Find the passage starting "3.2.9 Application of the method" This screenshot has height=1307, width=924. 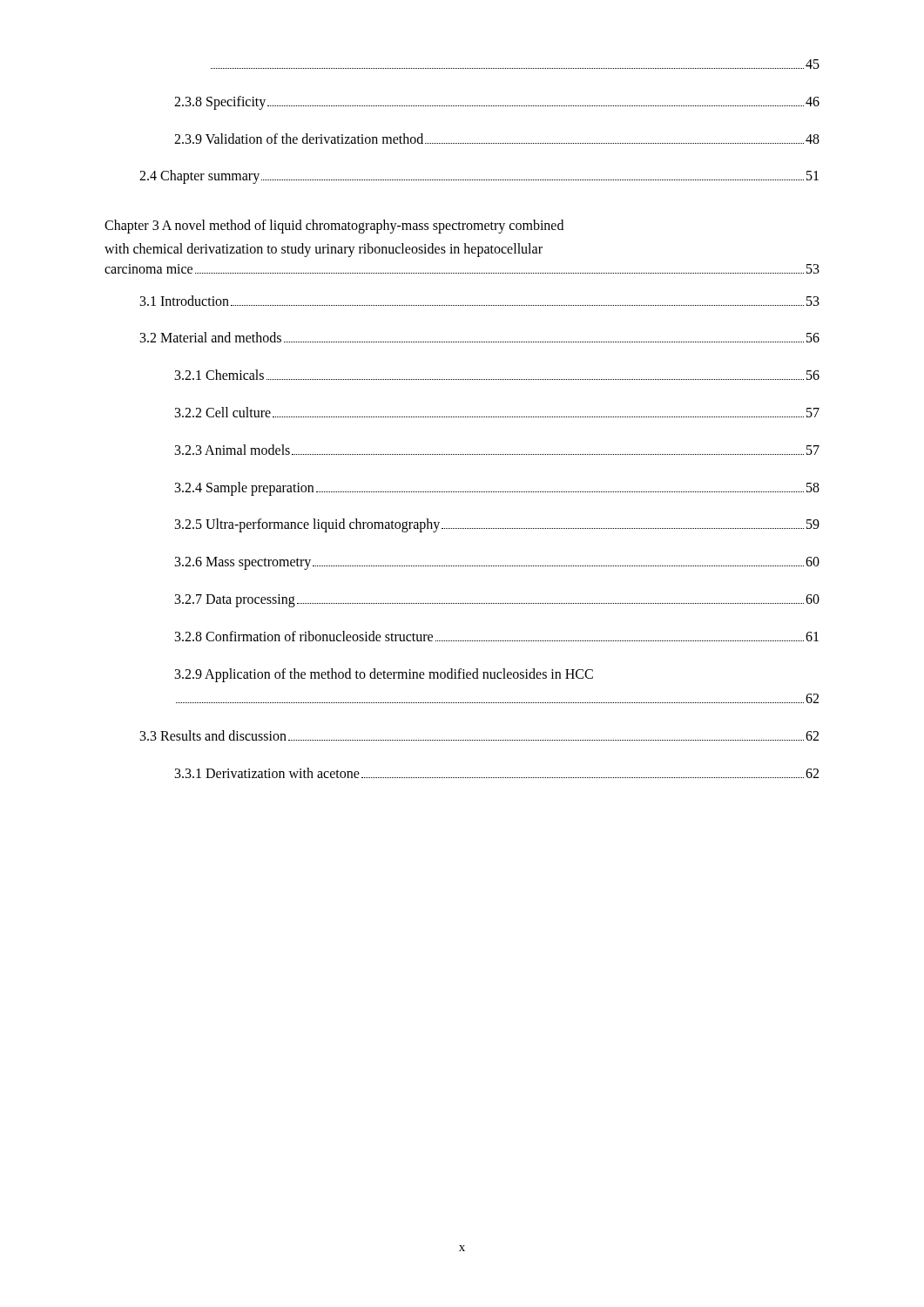462,687
